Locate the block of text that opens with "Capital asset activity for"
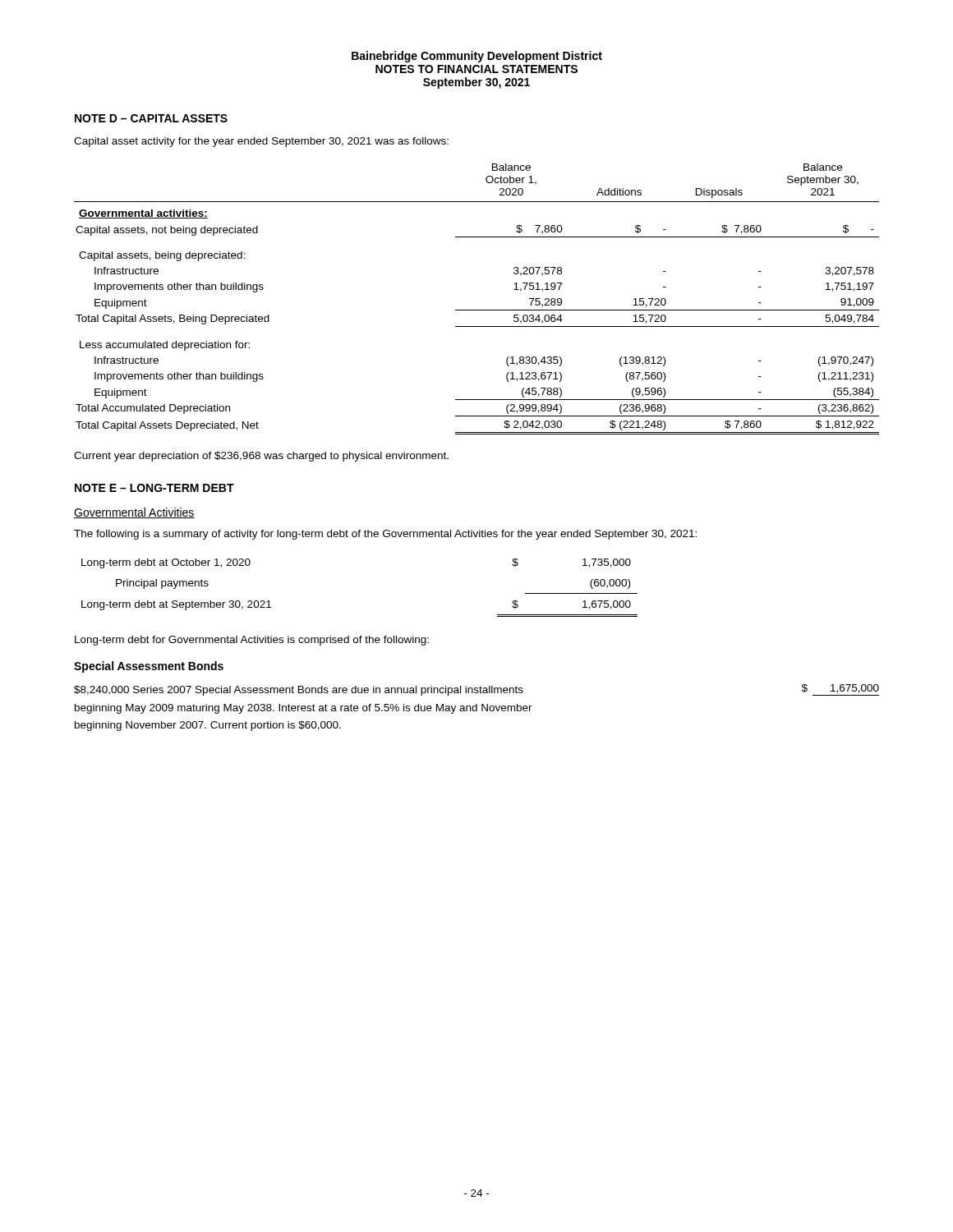Viewport: 953px width, 1232px height. pos(262,141)
